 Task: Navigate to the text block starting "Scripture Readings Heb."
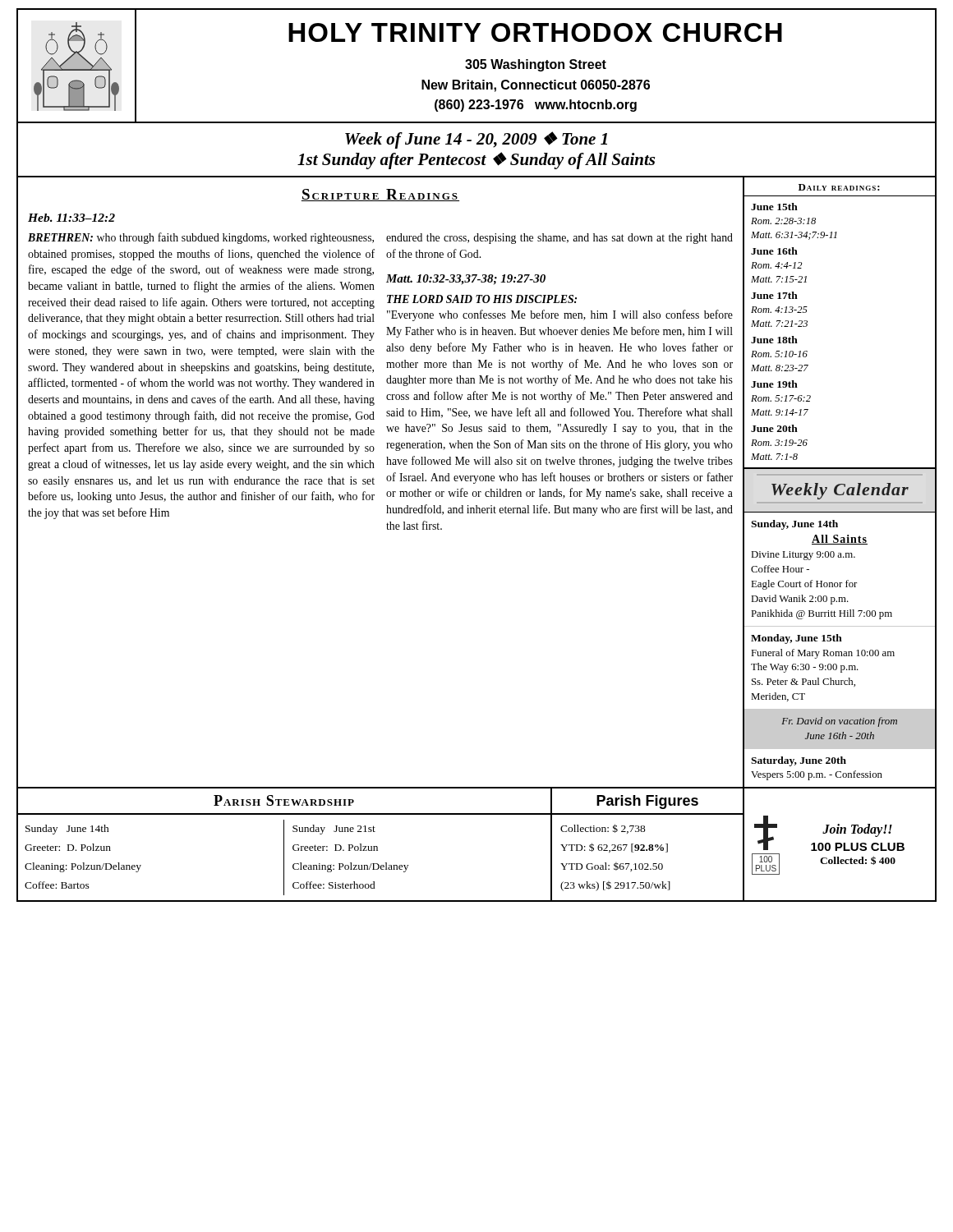pos(380,360)
